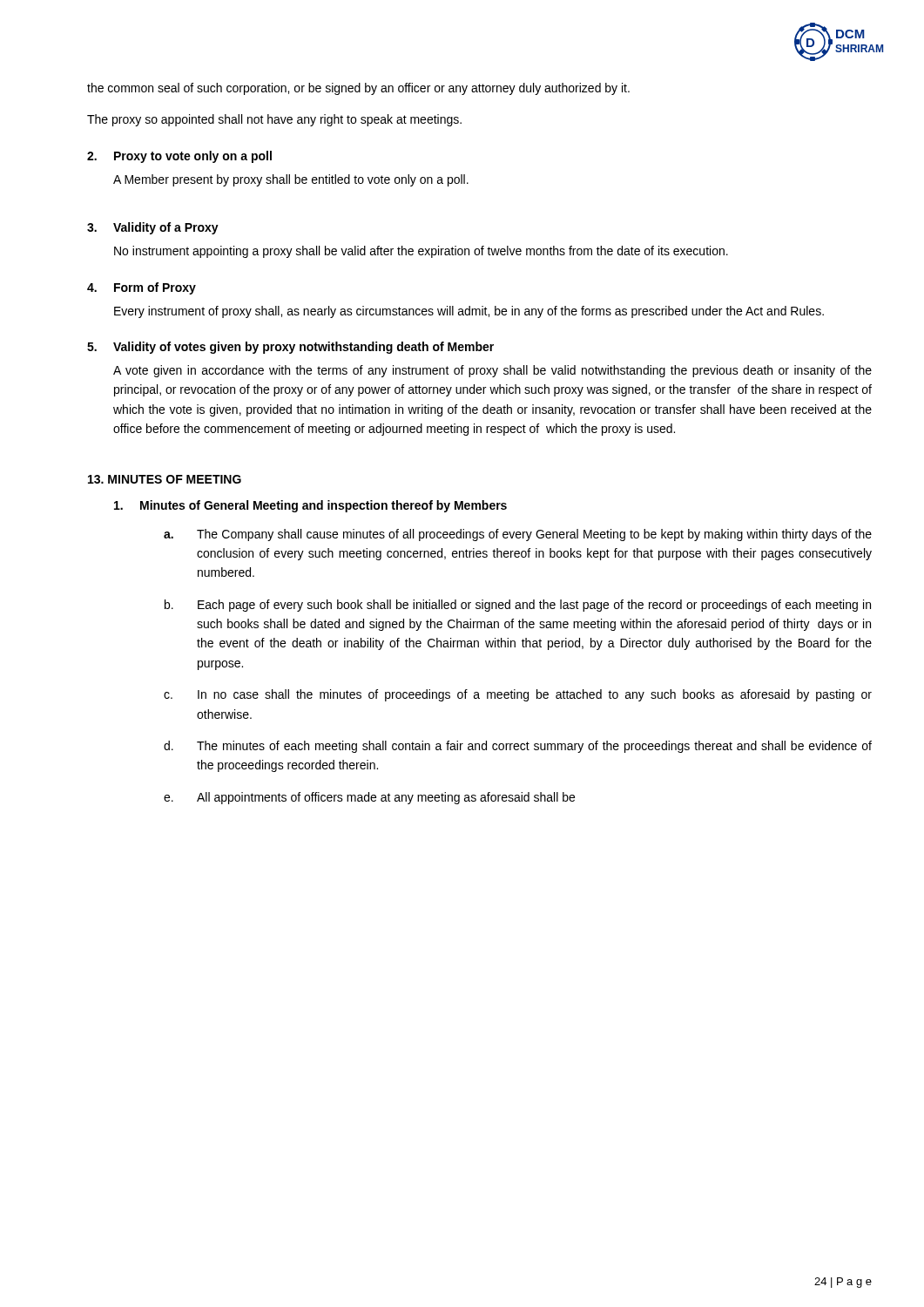Find the text starting "5. Validity of votes given by proxy"
Screen dimensions: 1307x924
pos(479,389)
